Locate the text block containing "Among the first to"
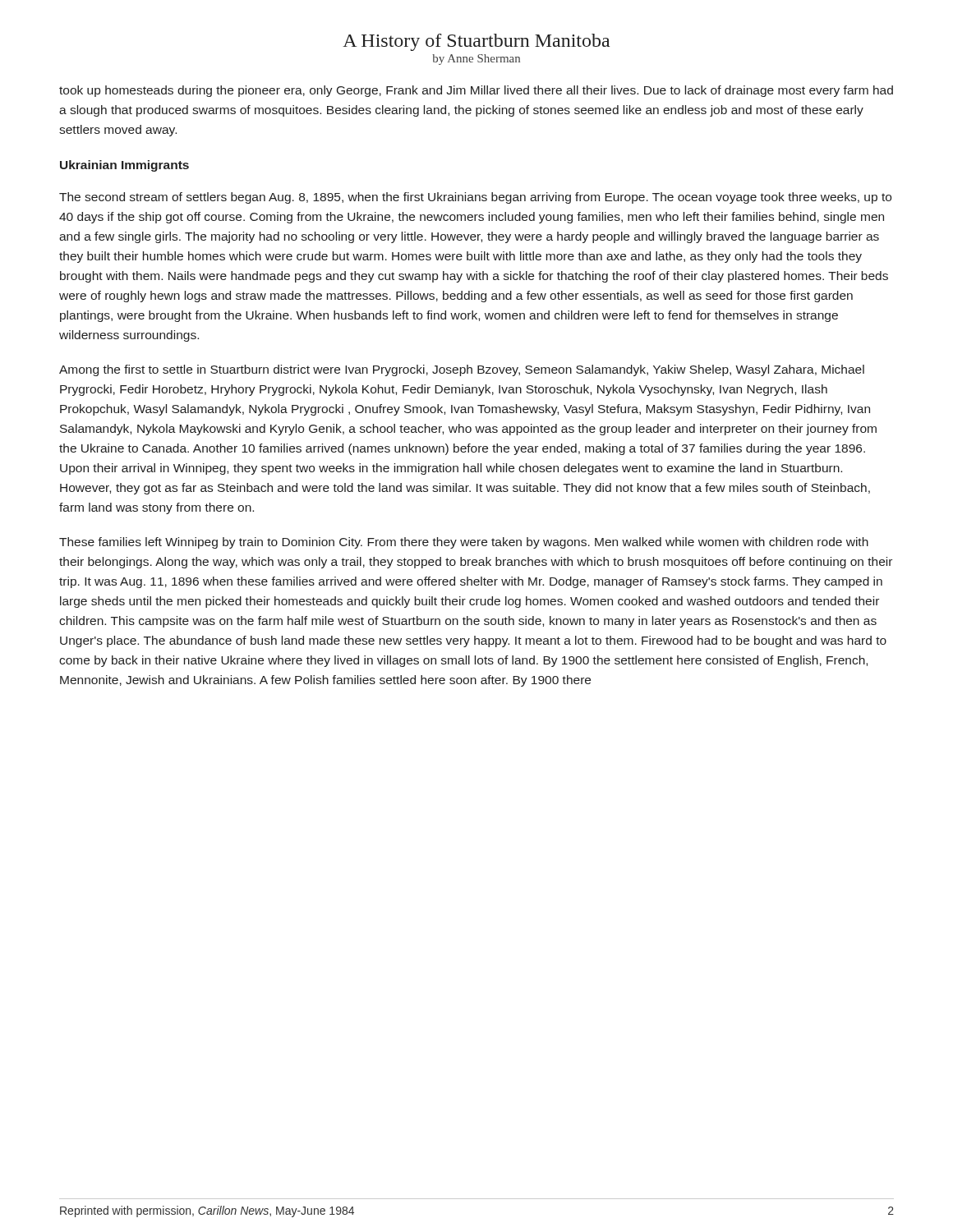The width and height of the screenshot is (953, 1232). [468, 438]
